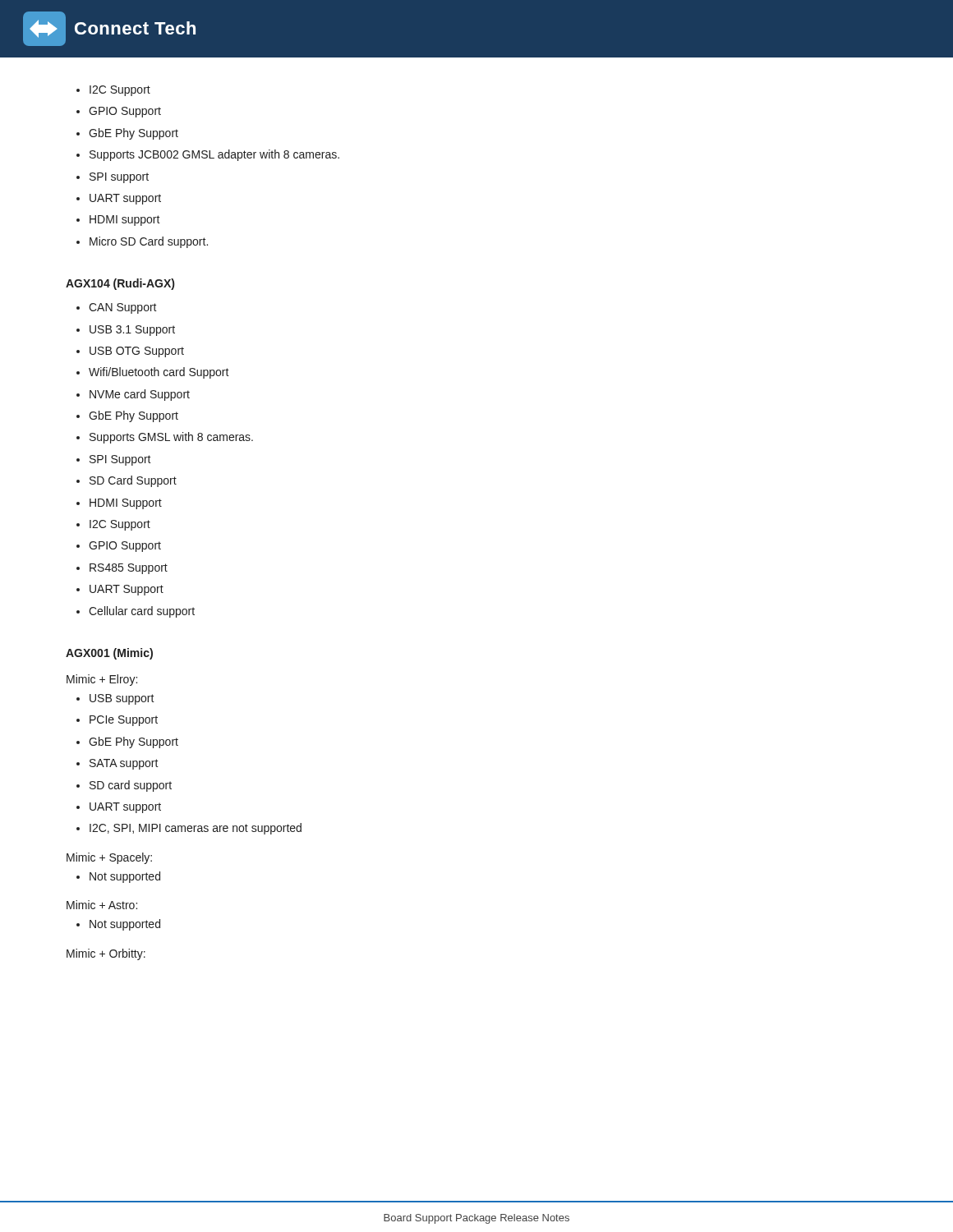Point to the region starting "Wifi/Bluetooth card Support"
The height and width of the screenshot is (1232, 953).
(x=159, y=372)
